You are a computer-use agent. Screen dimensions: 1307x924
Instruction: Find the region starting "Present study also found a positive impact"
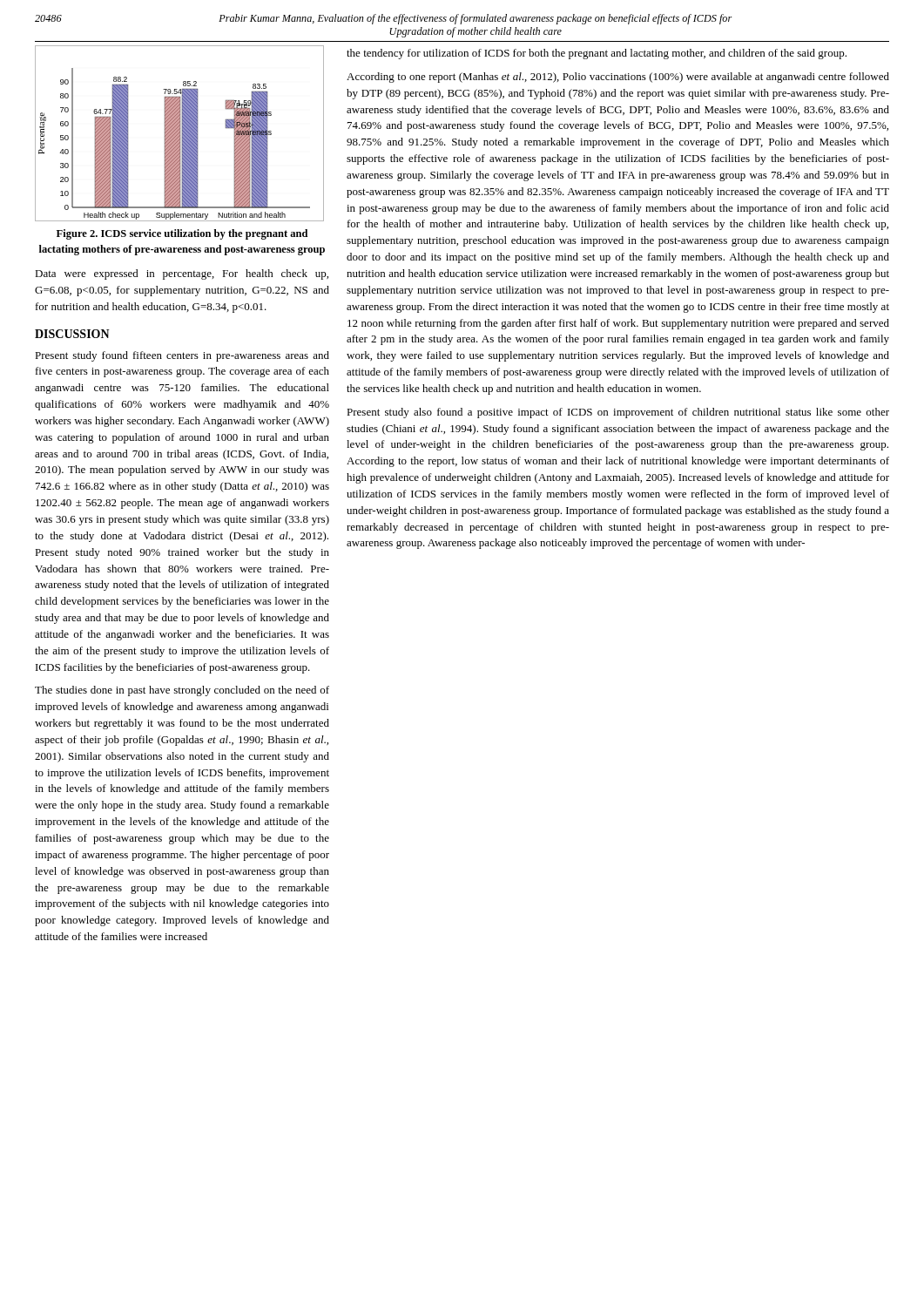618,477
